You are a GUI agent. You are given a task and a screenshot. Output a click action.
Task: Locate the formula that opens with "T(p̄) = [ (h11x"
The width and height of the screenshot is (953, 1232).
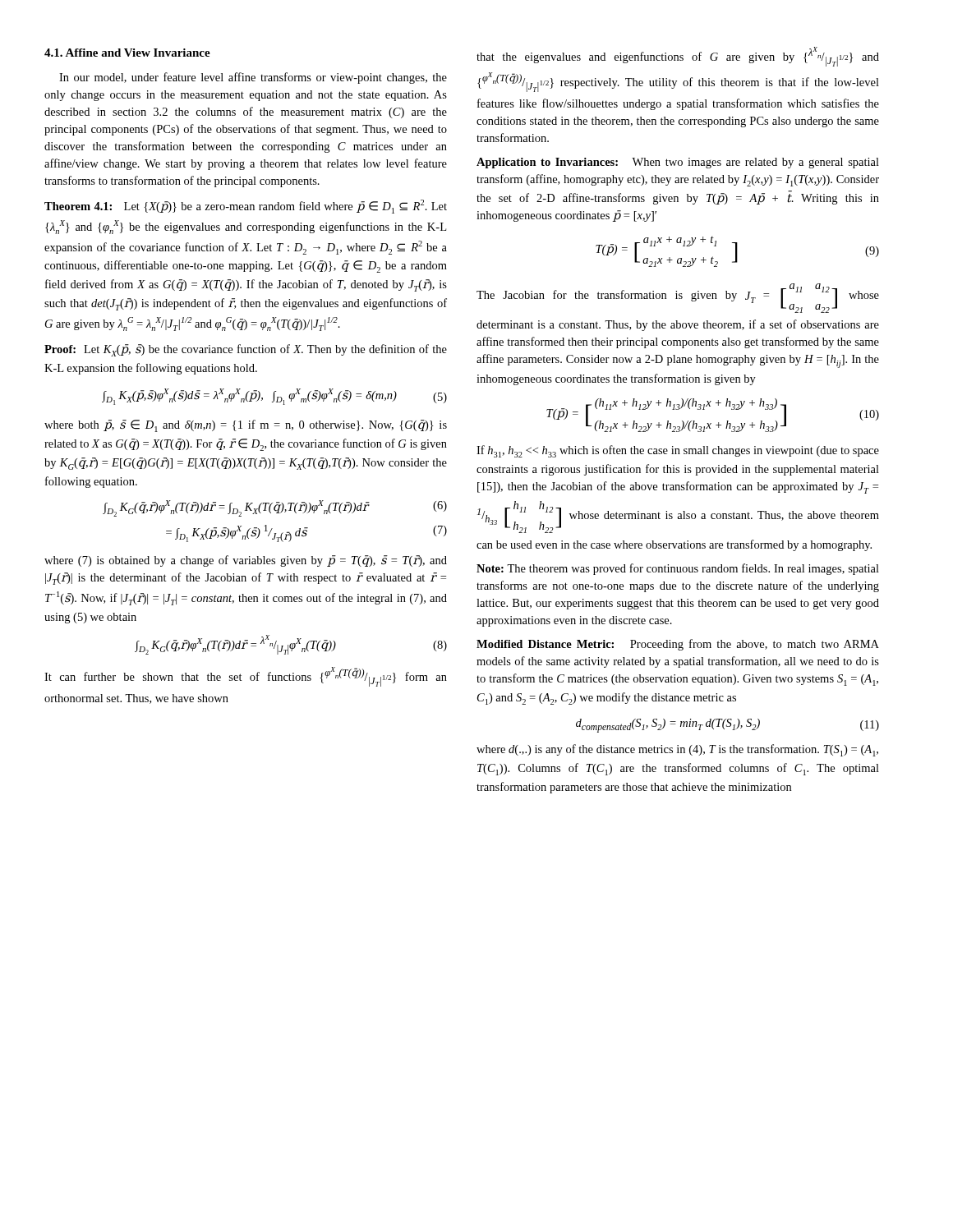tap(678, 414)
